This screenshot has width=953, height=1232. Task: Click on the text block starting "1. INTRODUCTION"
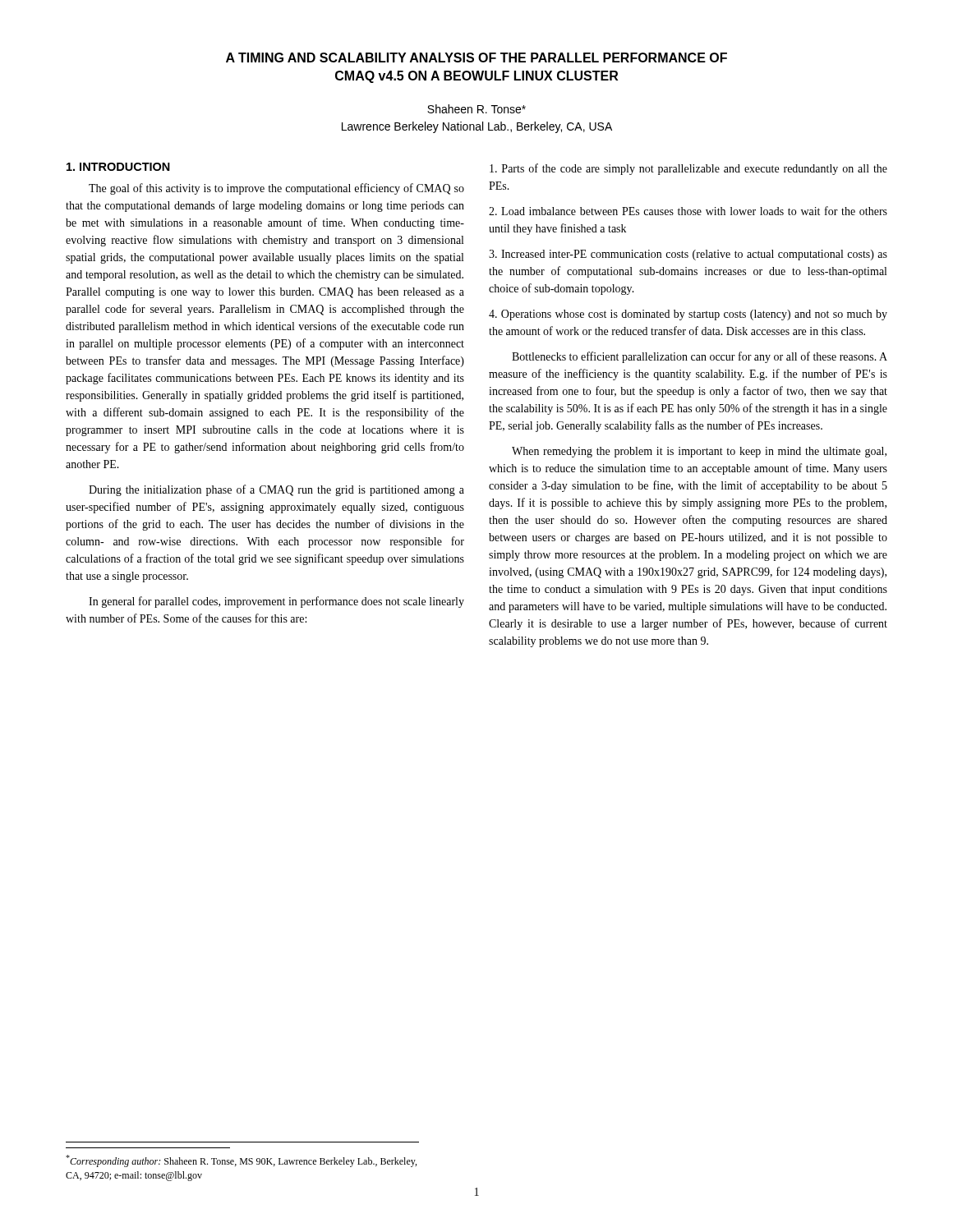pos(118,167)
